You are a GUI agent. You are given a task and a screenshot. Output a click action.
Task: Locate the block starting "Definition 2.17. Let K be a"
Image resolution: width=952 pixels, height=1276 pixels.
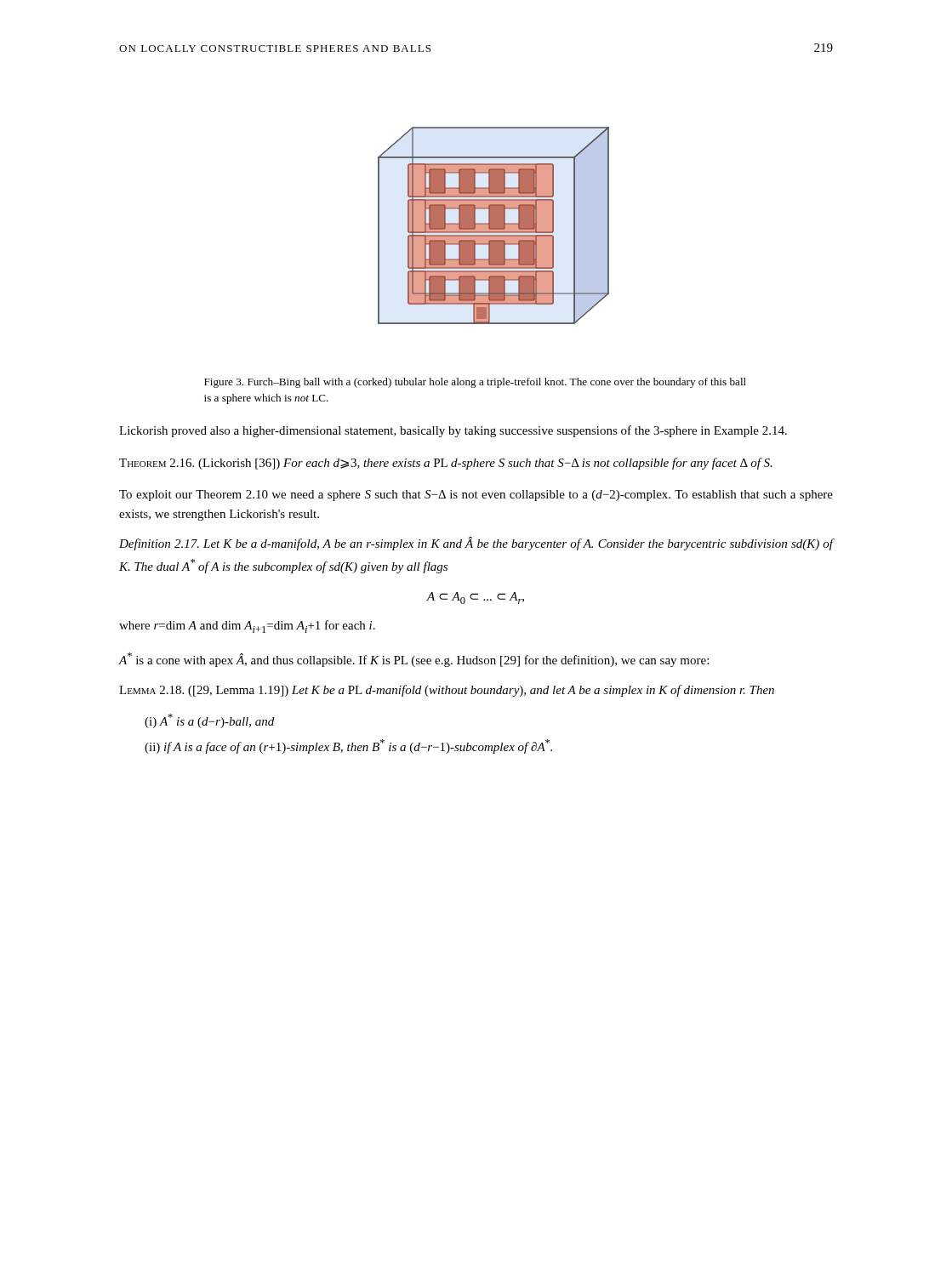click(x=476, y=555)
